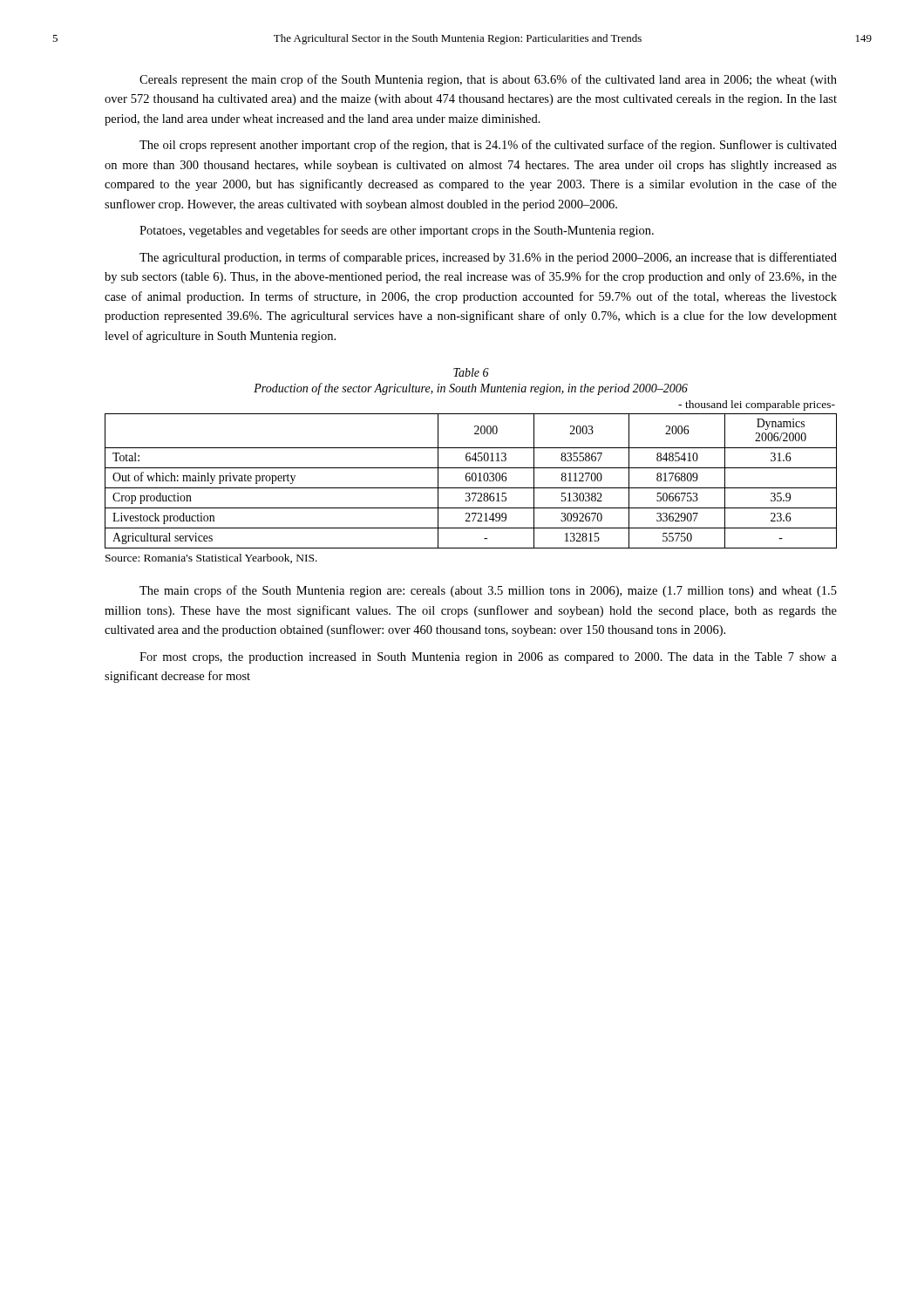Click on the block starting "The main crops of the South Muntenia"
The height and width of the screenshot is (1308, 924).
click(x=471, y=610)
